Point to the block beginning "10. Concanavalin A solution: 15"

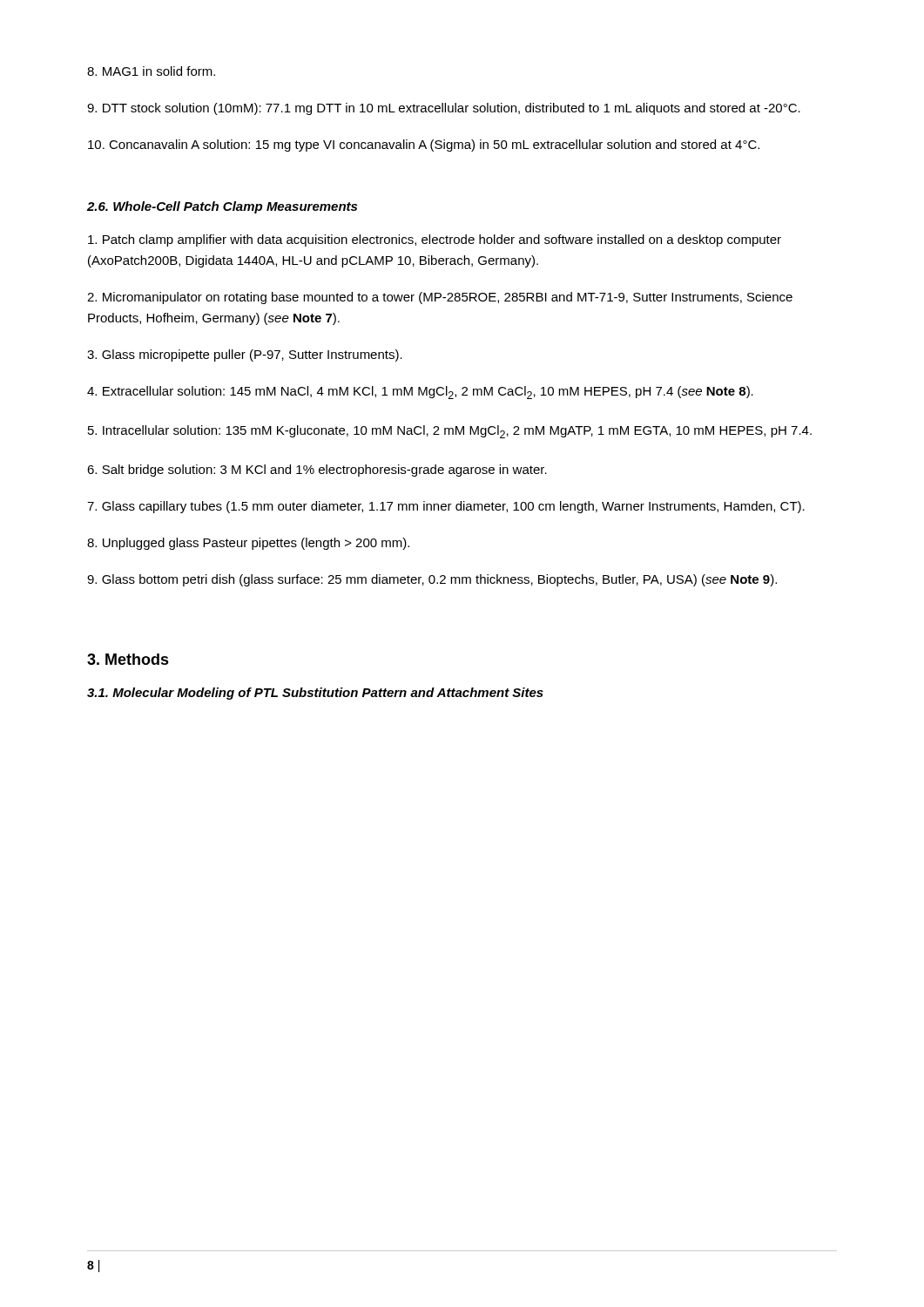424,144
